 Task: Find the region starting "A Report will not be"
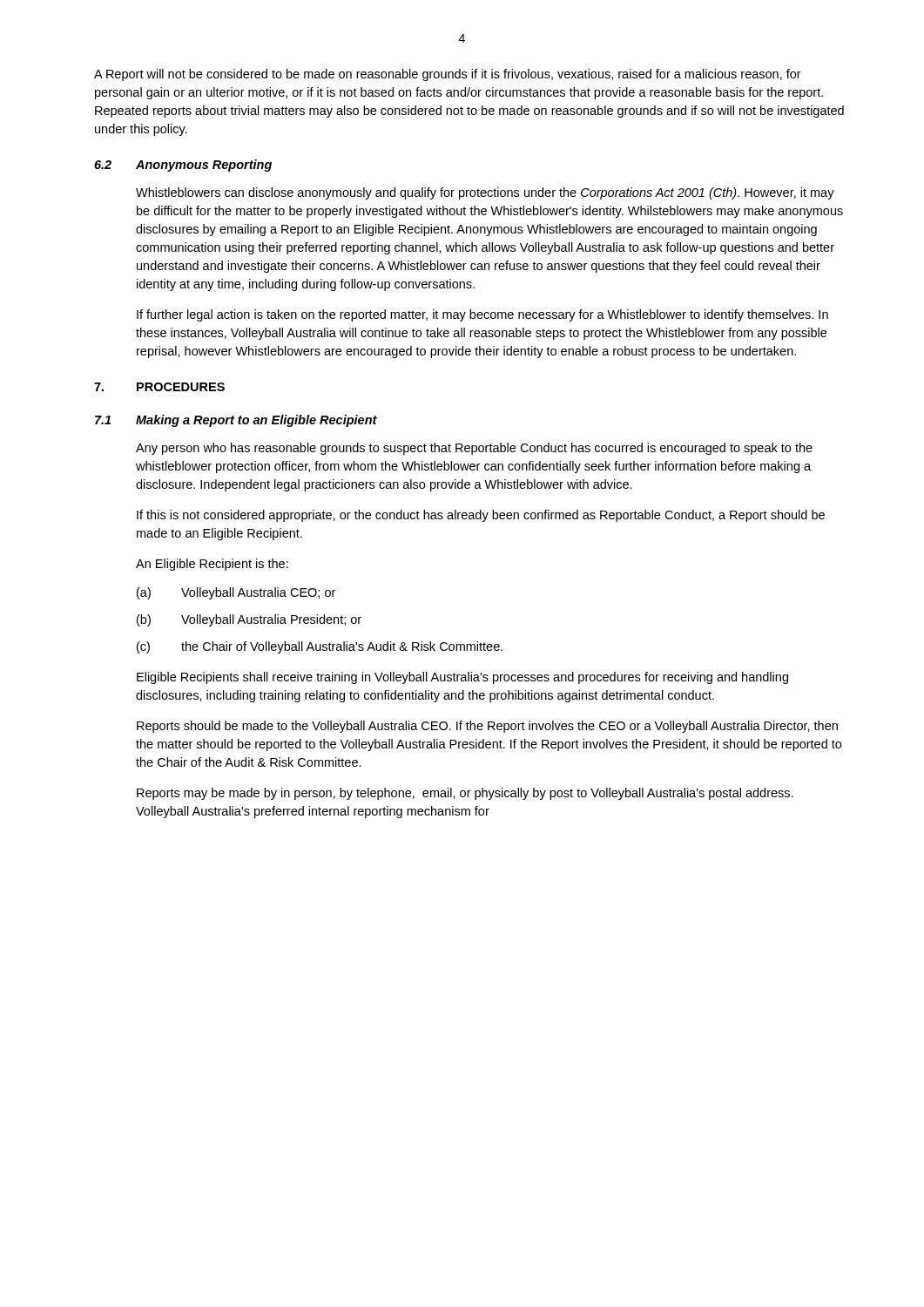pyautogui.click(x=469, y=101)
